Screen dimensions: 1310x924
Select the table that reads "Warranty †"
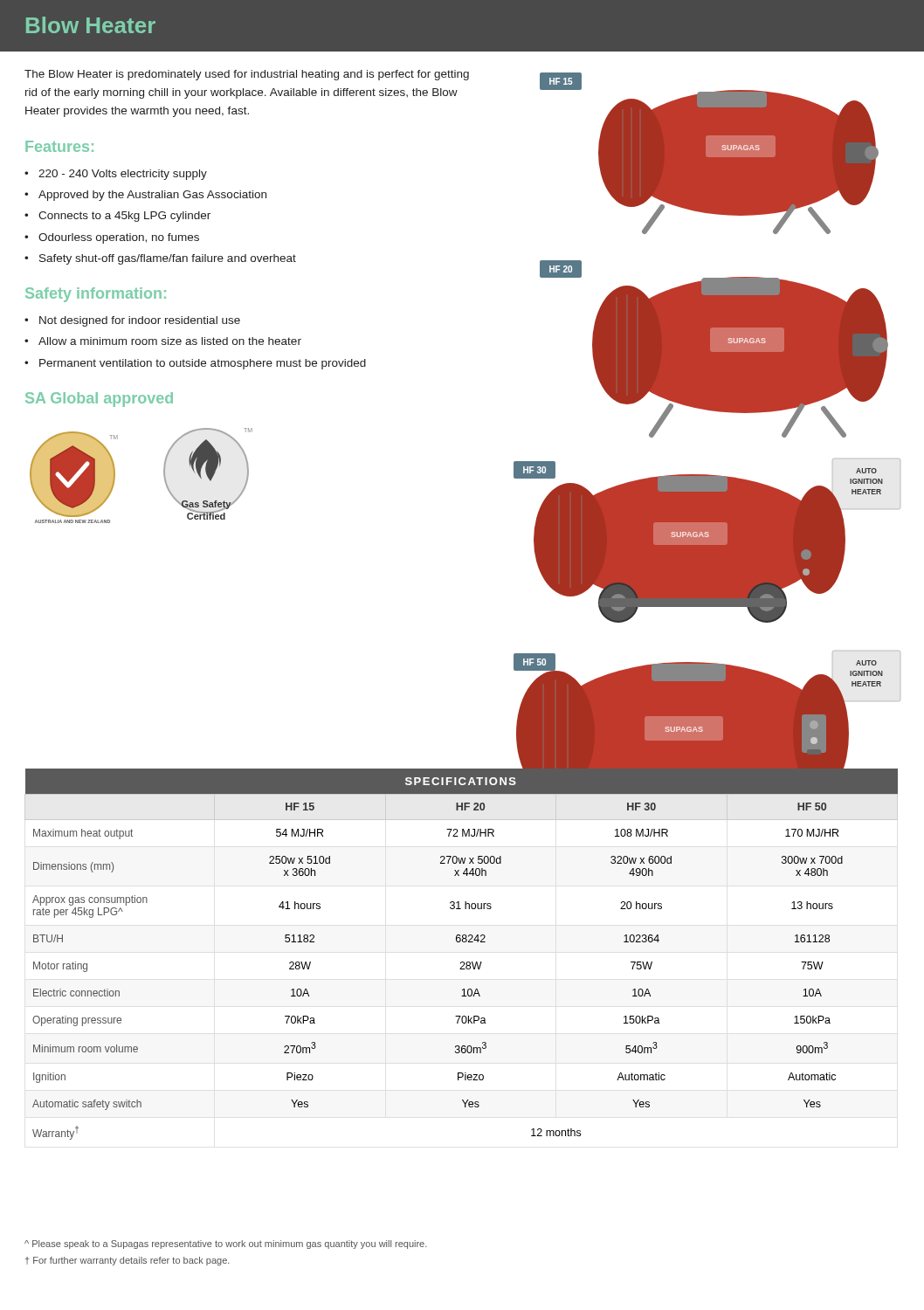tap(461, 958)
